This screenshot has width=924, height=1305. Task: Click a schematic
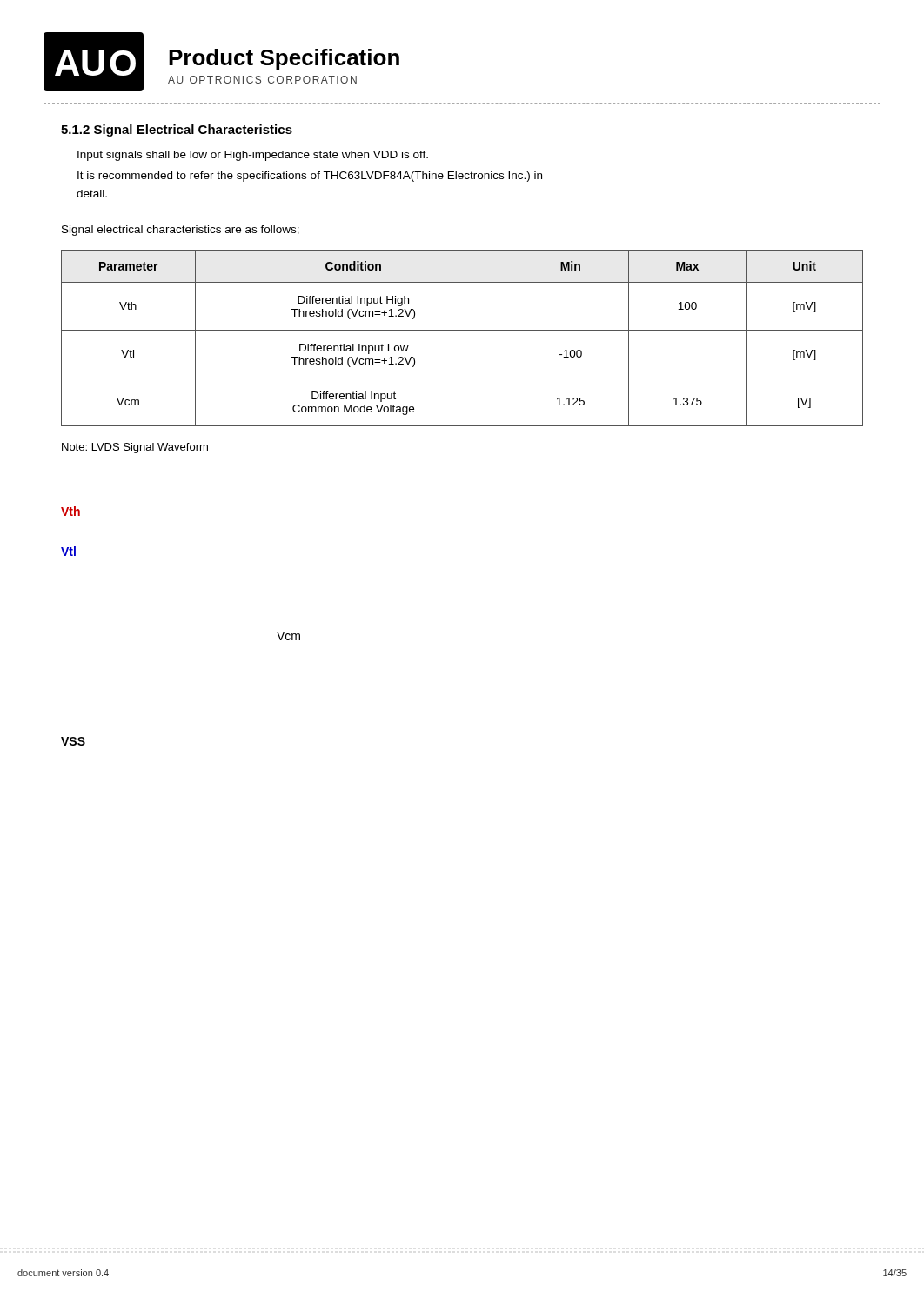click(x=435, y=605)
